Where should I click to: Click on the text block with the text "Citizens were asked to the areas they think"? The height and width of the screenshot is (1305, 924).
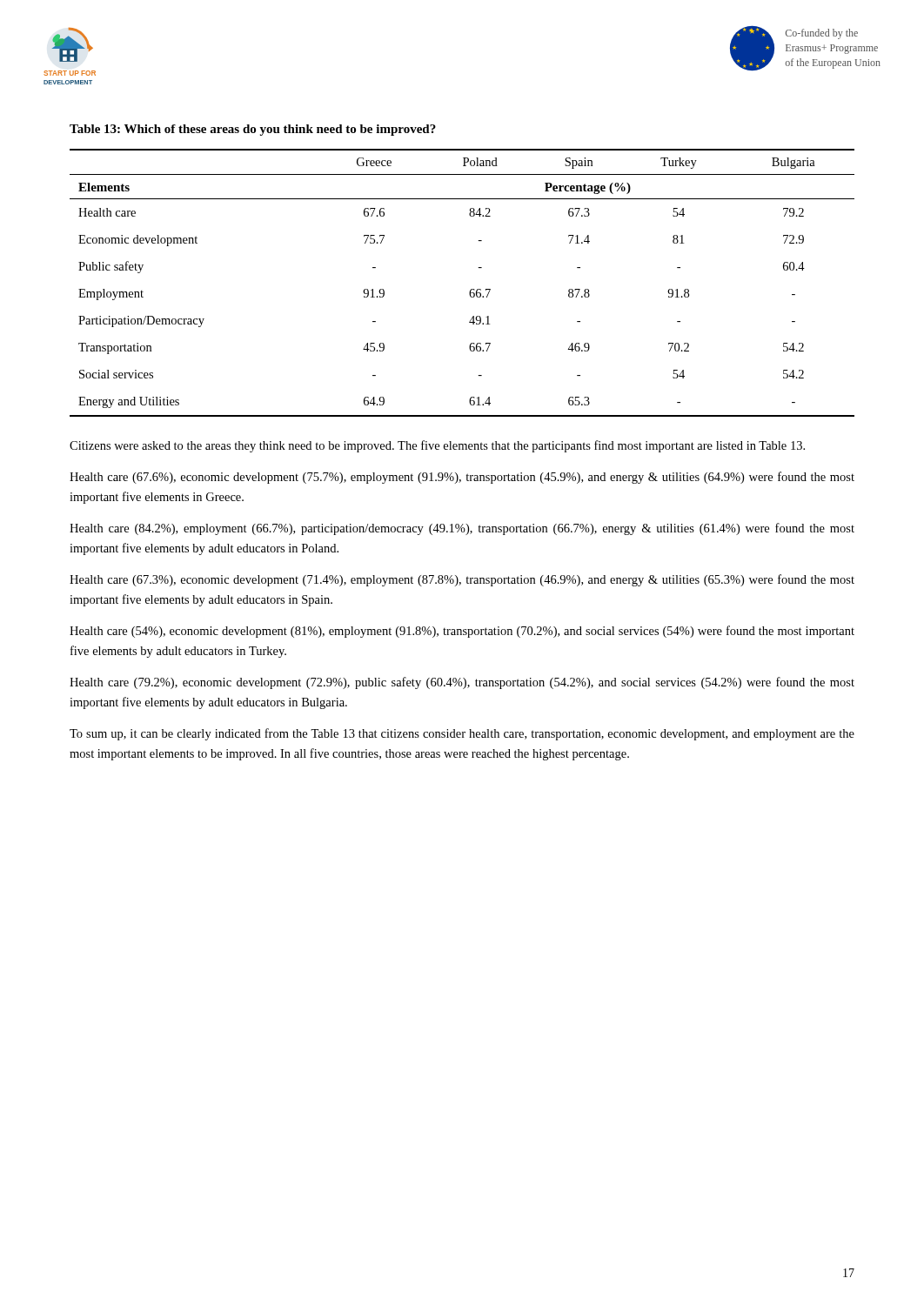pyautogui.click(x=438, y=445)
